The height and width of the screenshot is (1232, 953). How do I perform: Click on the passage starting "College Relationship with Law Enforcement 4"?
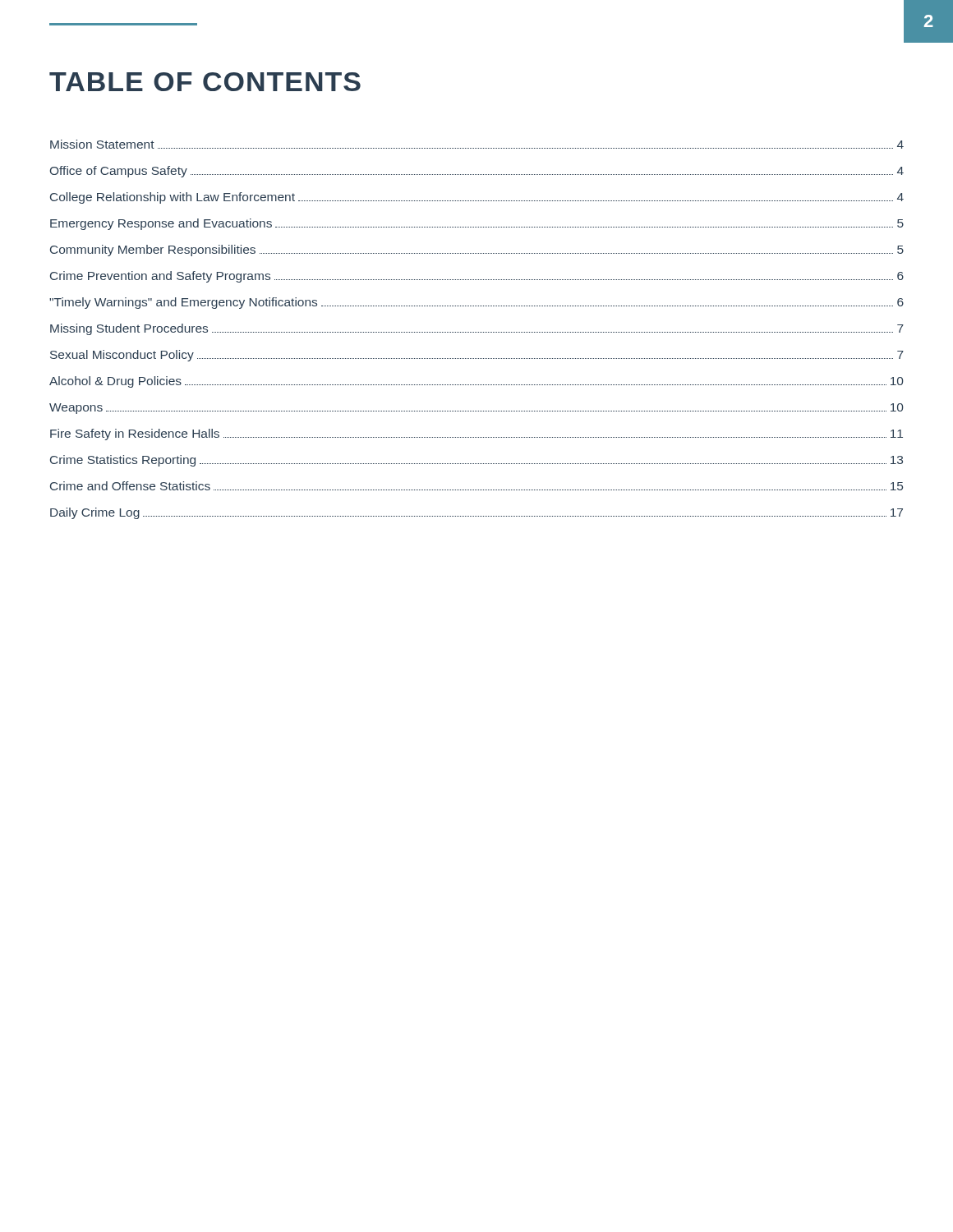(476, 197)
